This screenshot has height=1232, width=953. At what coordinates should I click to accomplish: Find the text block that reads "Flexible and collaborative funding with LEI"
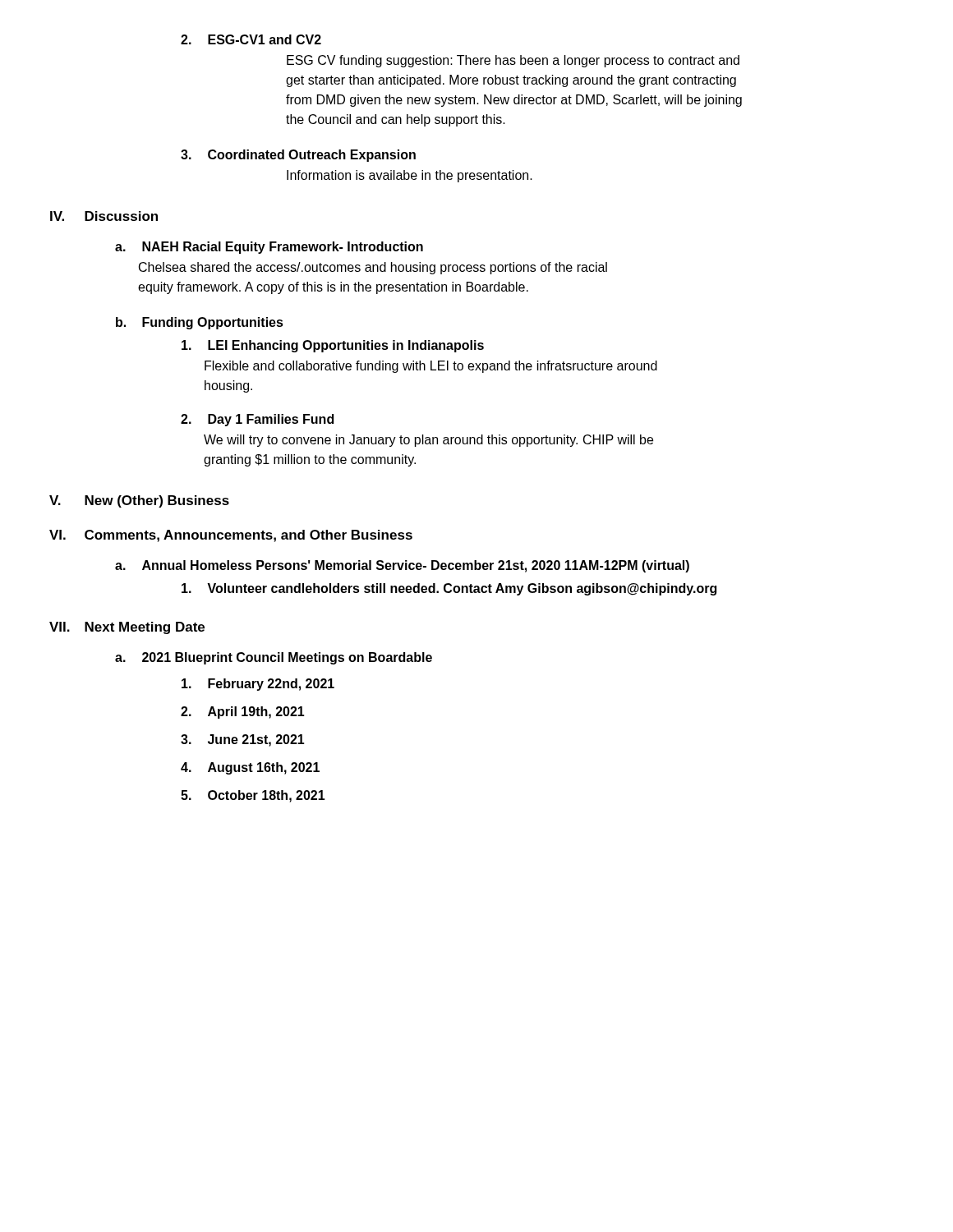431,376
